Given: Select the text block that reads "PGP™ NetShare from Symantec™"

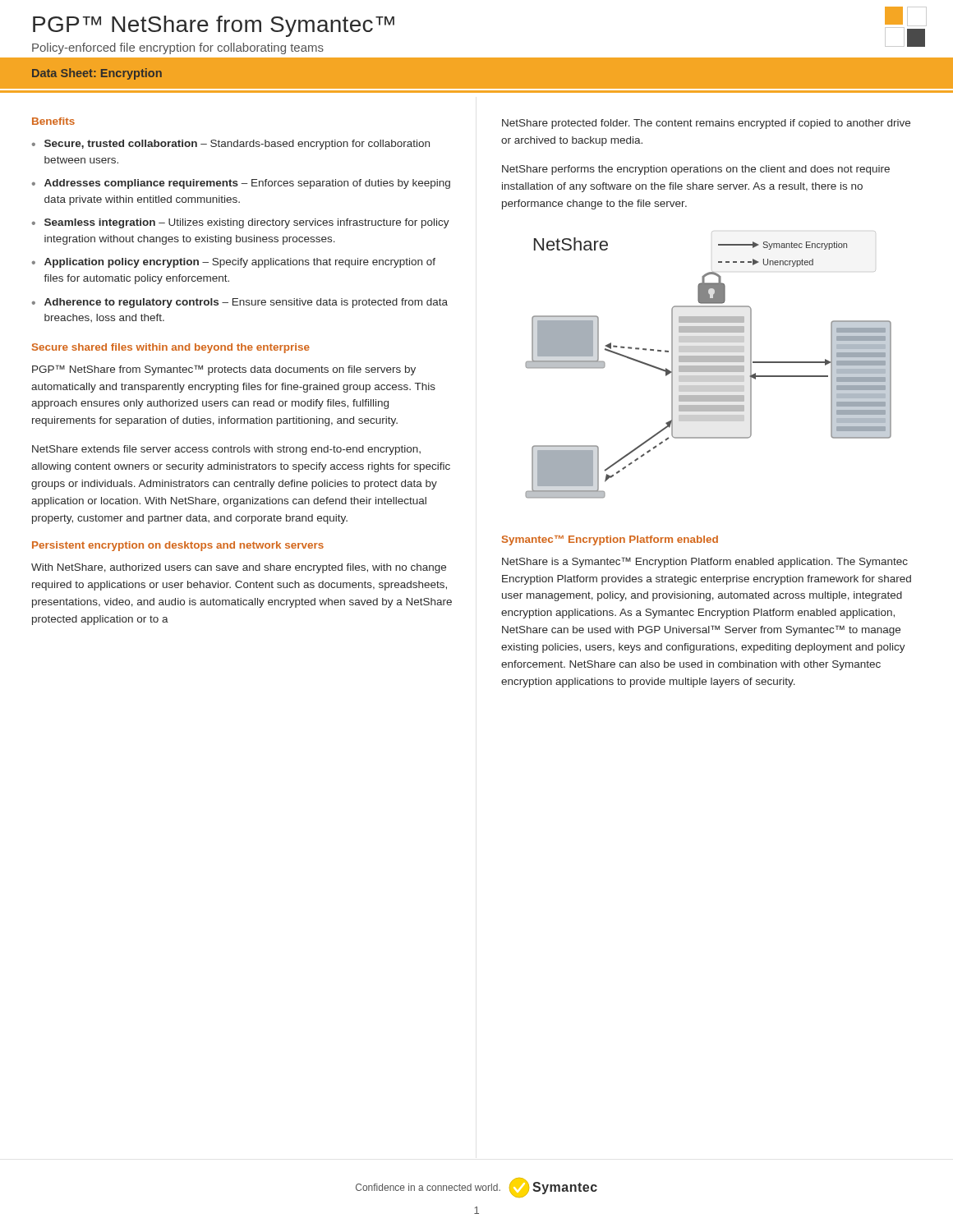Looking at the screenshot, I should click(233, 395).
